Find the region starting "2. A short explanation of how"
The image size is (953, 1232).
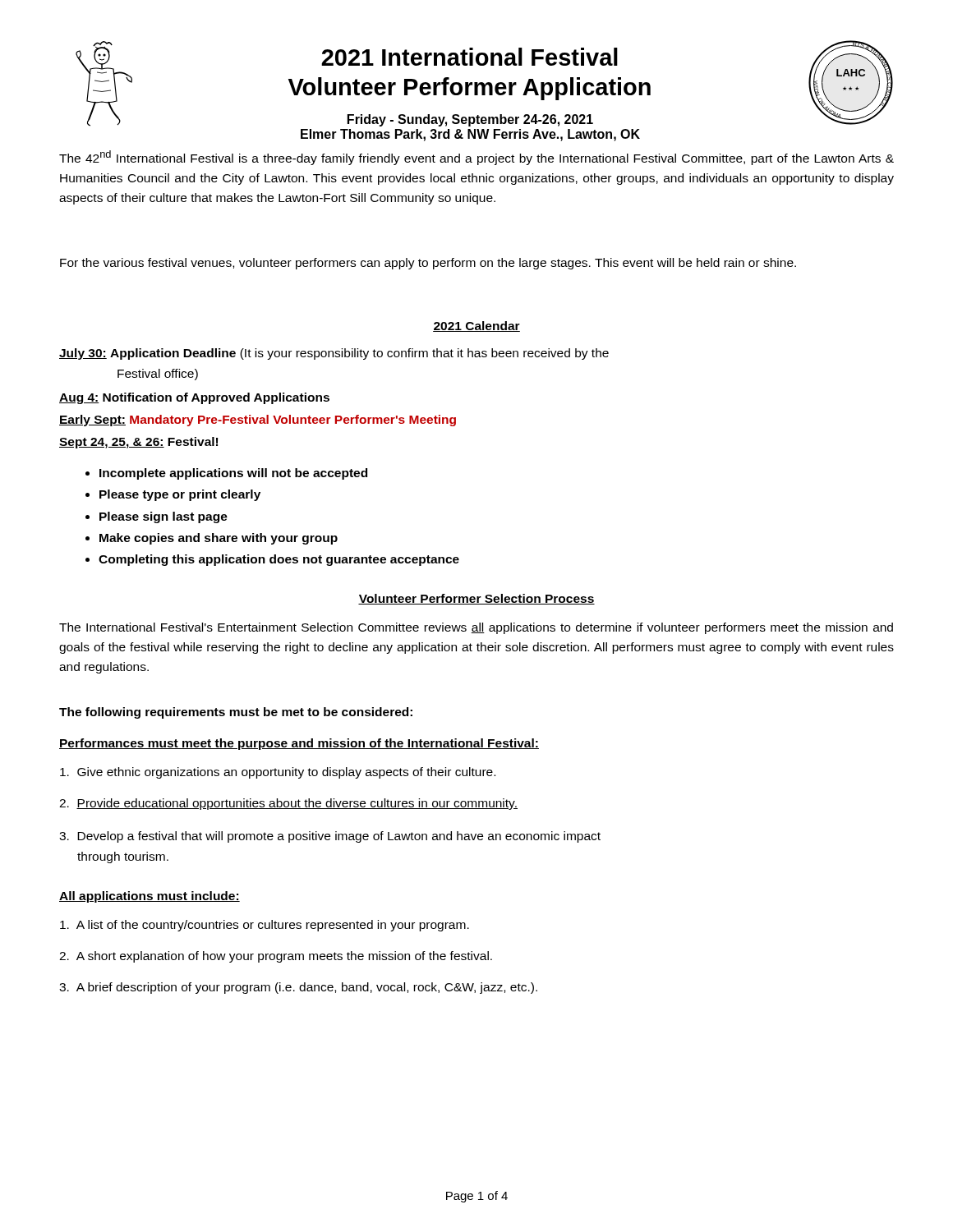[x=276, y=956]
